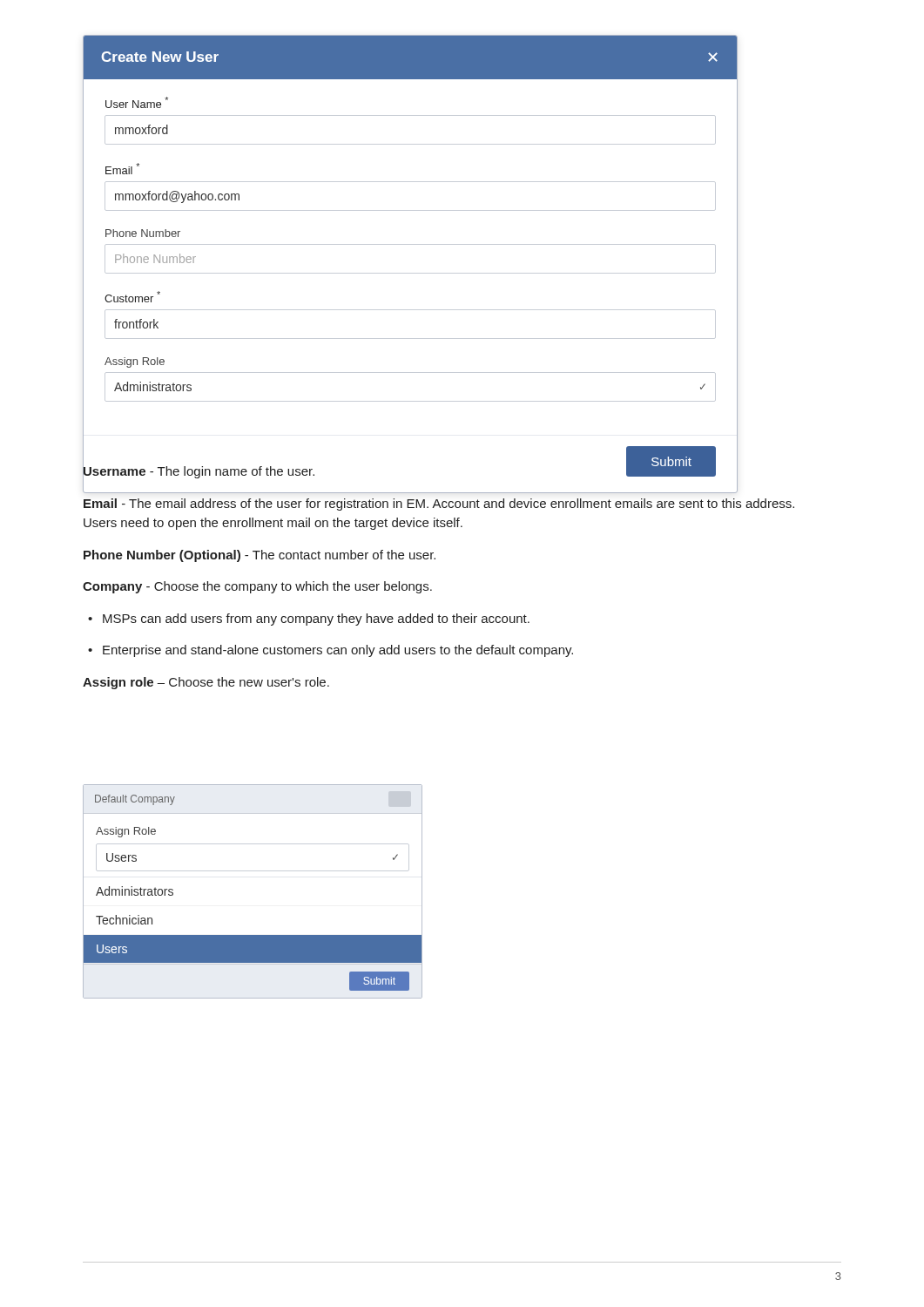Viewport: 924px width, 1307px height.
Task: Point to the passage starting "Assign role – Choose"
Action: pyautogui.click(x=206, y=681)
